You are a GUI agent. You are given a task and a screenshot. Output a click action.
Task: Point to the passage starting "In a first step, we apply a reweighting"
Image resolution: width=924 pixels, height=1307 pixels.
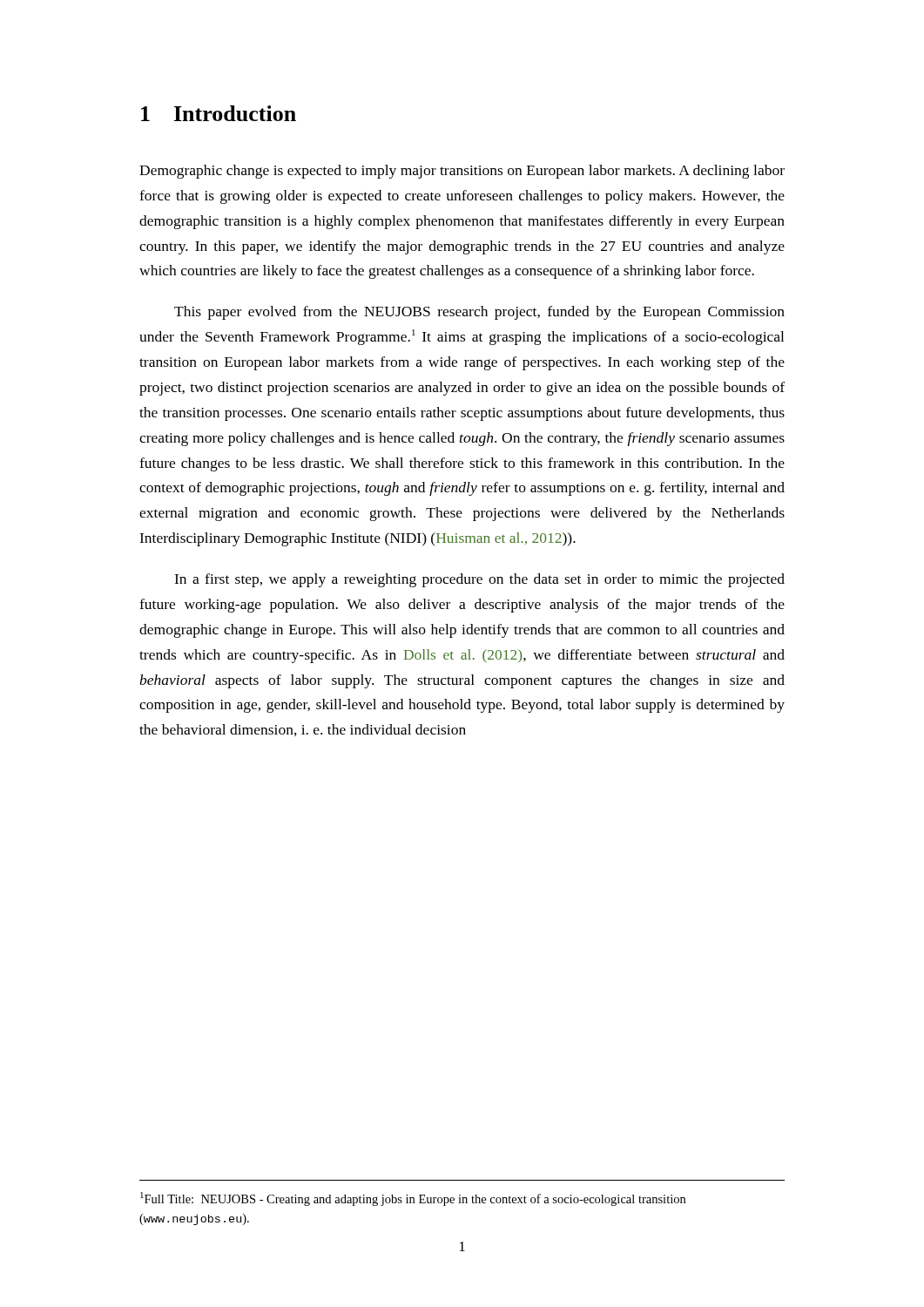[462, 654]
